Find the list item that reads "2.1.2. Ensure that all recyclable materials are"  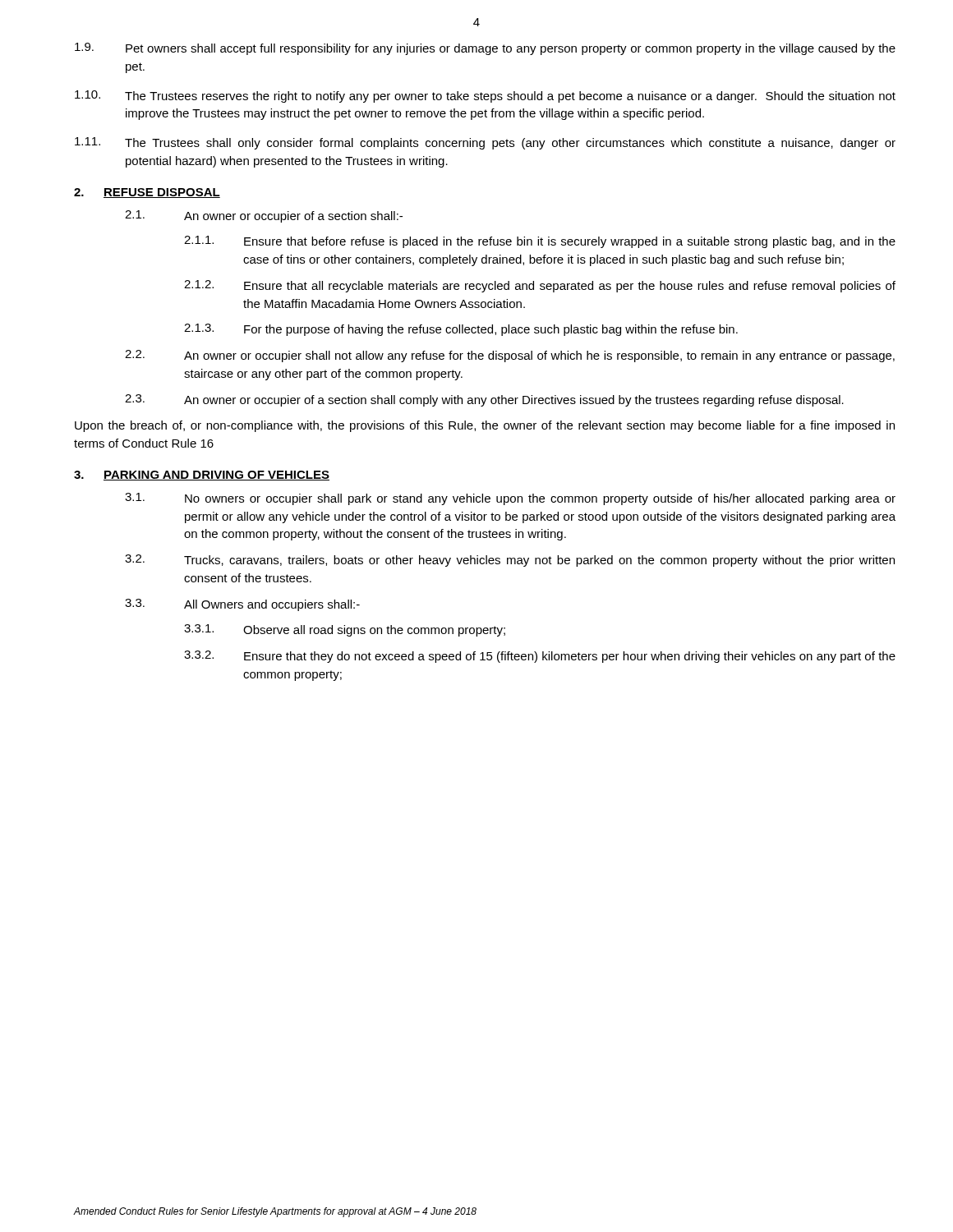coord(540,294)
